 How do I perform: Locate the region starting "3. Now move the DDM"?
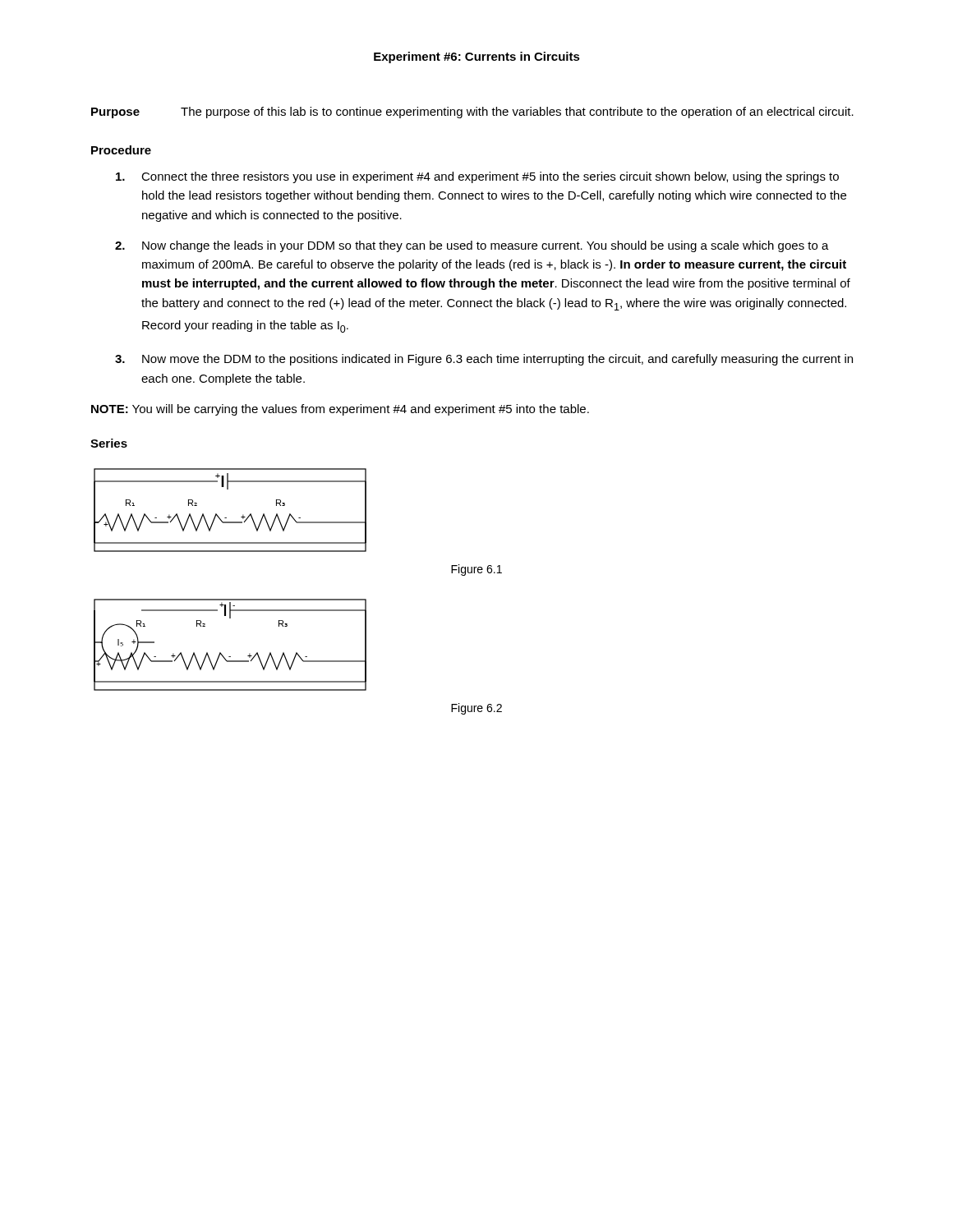[x=489, y=368]
